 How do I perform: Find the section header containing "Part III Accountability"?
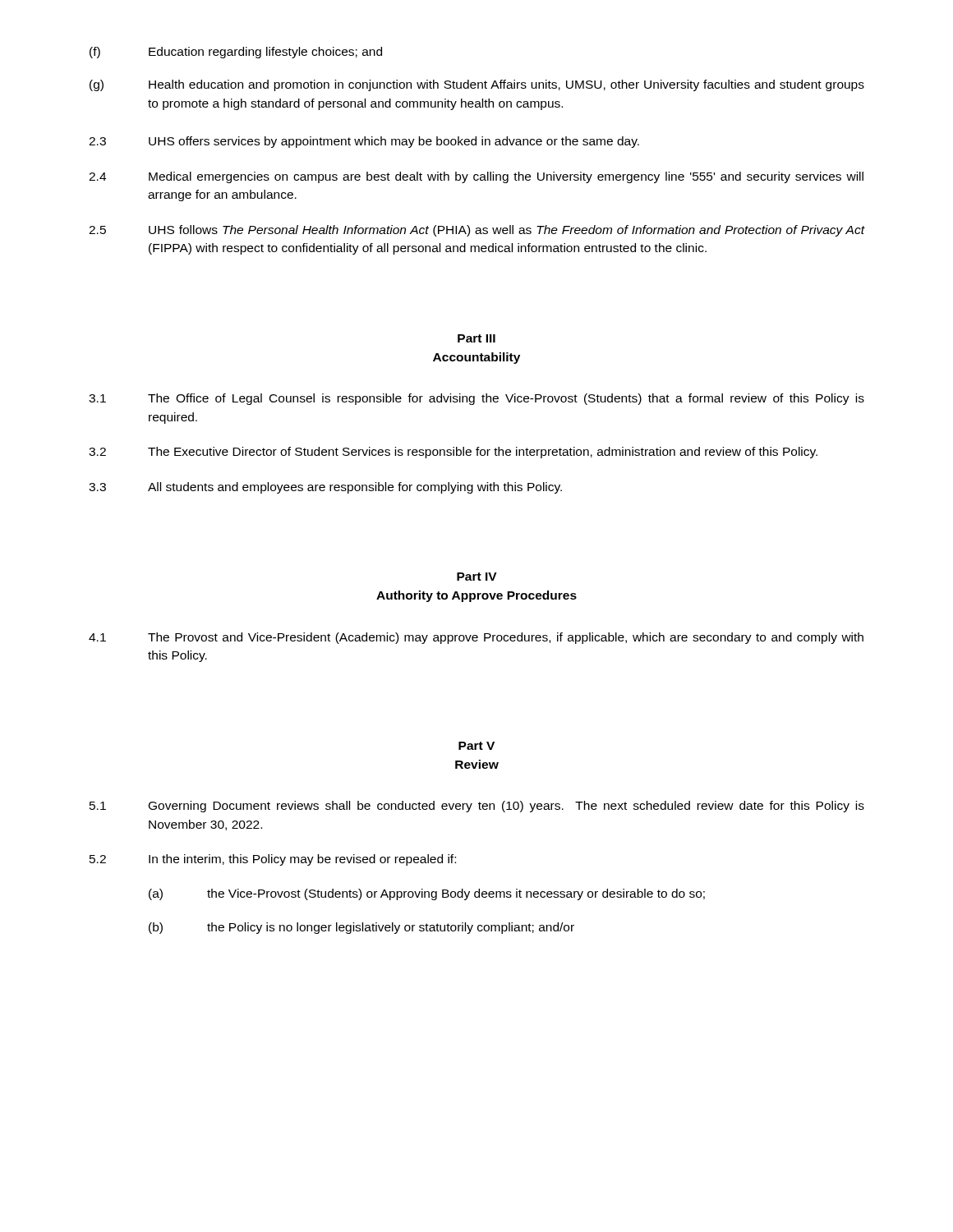pos(476,347)
